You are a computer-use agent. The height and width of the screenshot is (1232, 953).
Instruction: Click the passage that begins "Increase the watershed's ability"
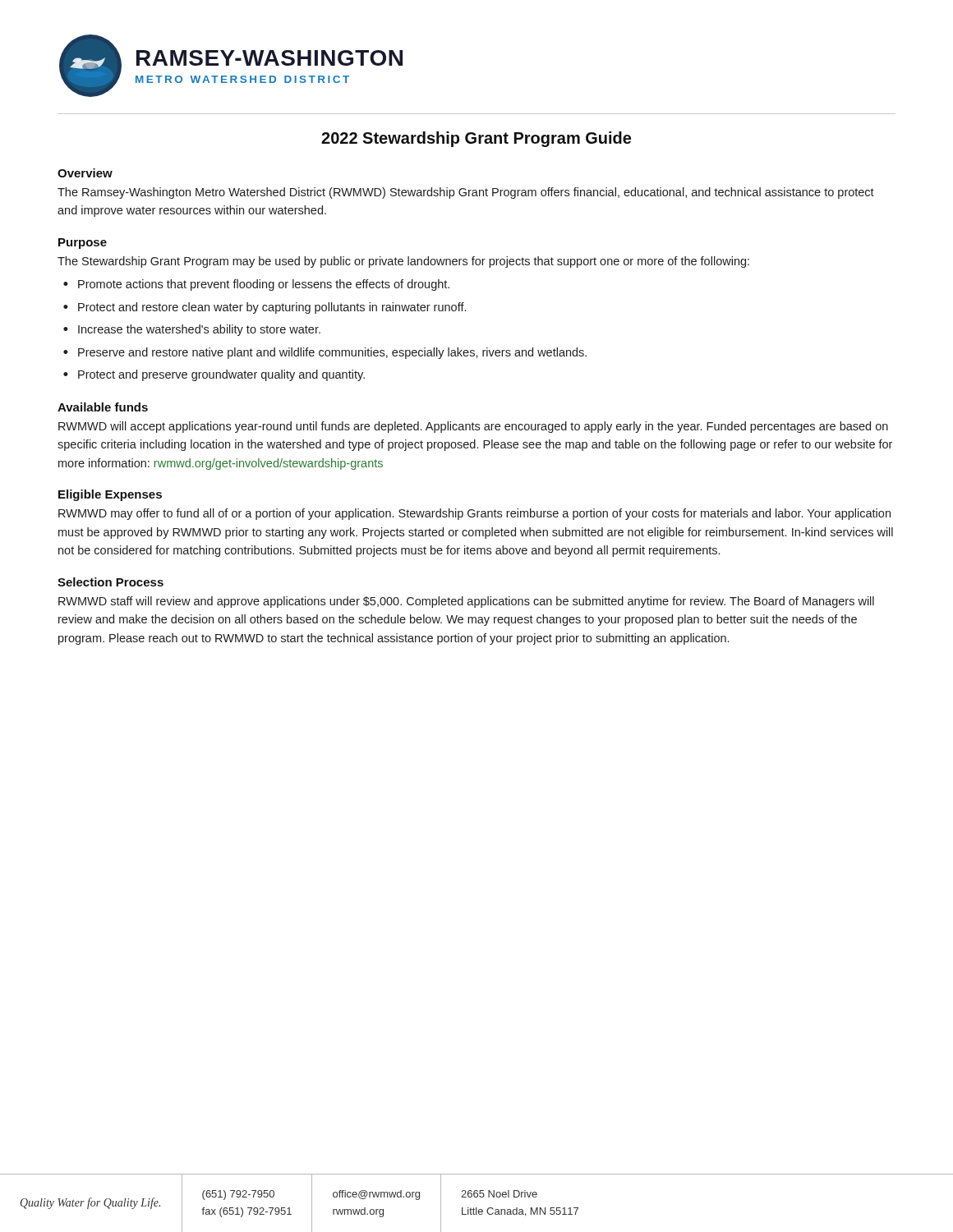click(x=189, y=330)
